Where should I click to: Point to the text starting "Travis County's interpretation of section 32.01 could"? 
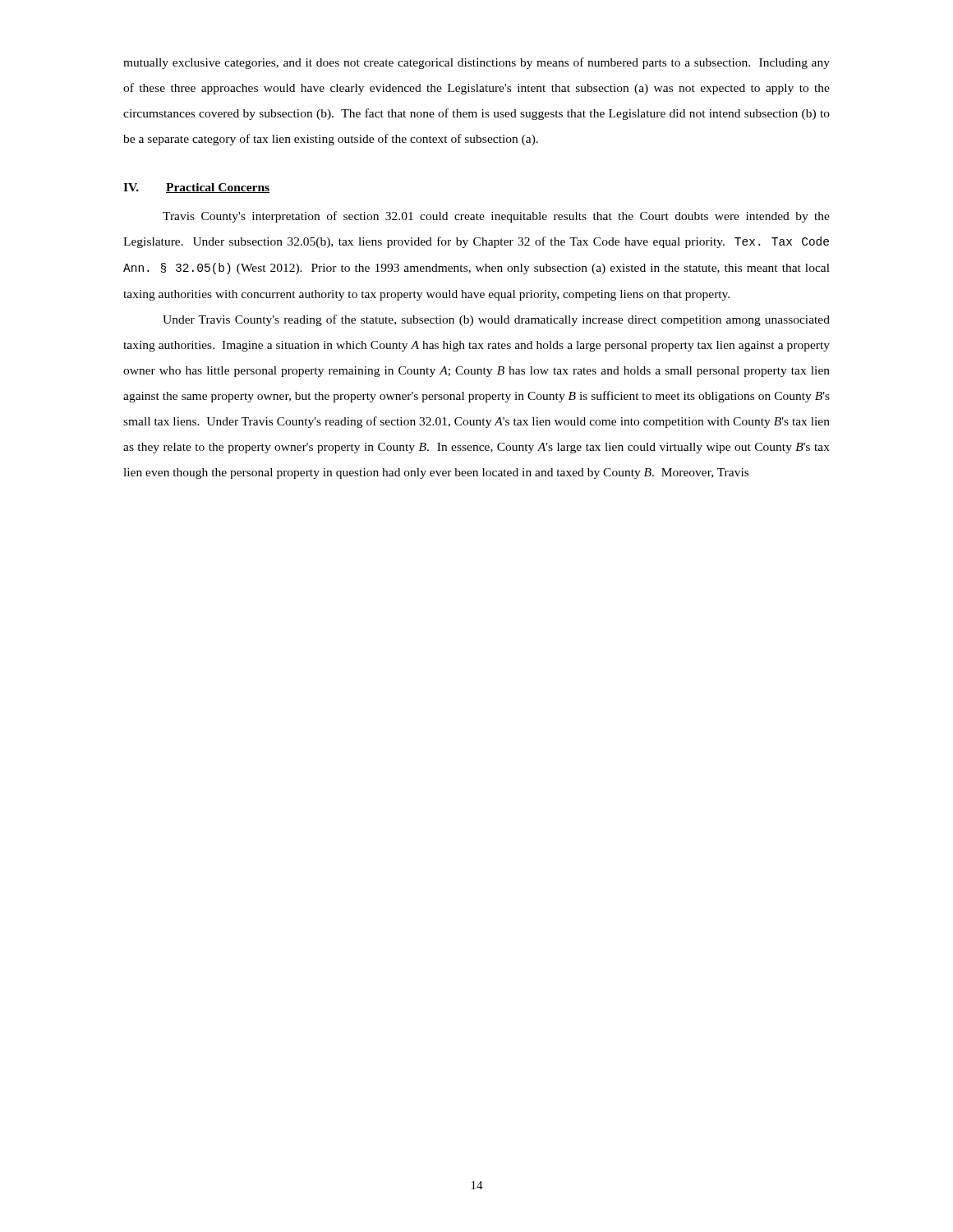(476, 255)
